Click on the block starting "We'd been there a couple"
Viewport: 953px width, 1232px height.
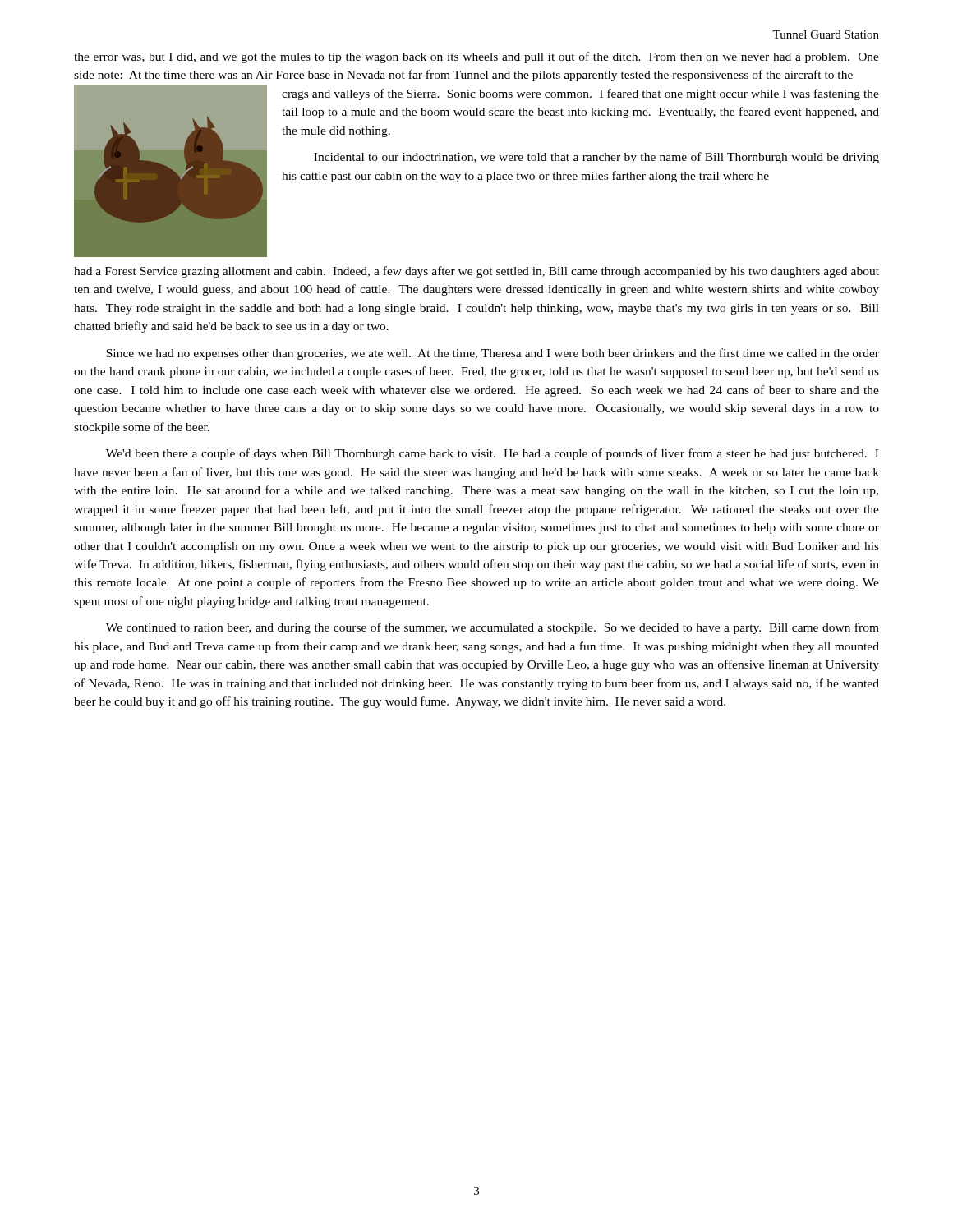point(476,527)
